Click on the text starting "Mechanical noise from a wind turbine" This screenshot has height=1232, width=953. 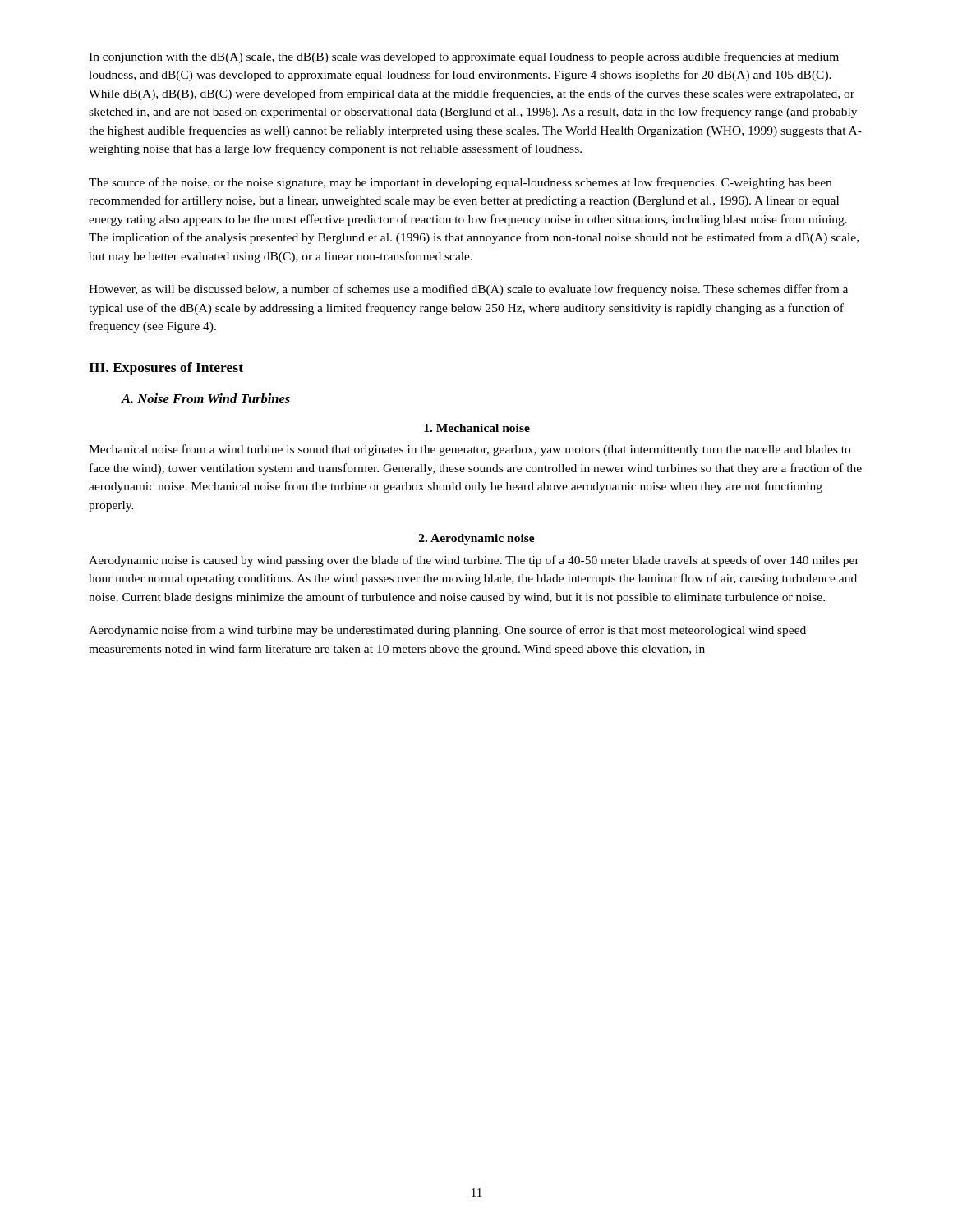coord(475,477)
